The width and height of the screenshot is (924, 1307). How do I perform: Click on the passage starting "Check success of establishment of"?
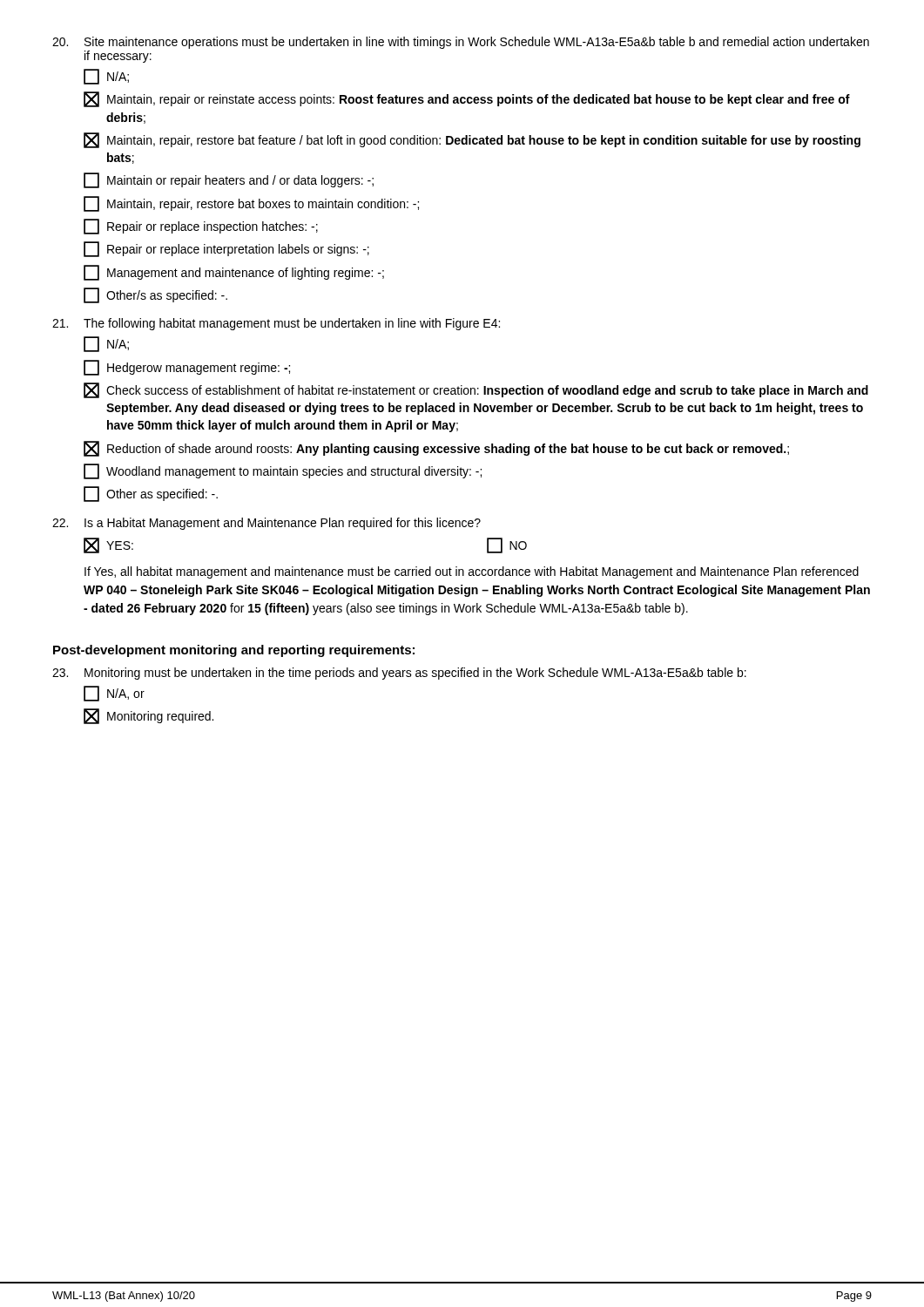coord(478,408)
